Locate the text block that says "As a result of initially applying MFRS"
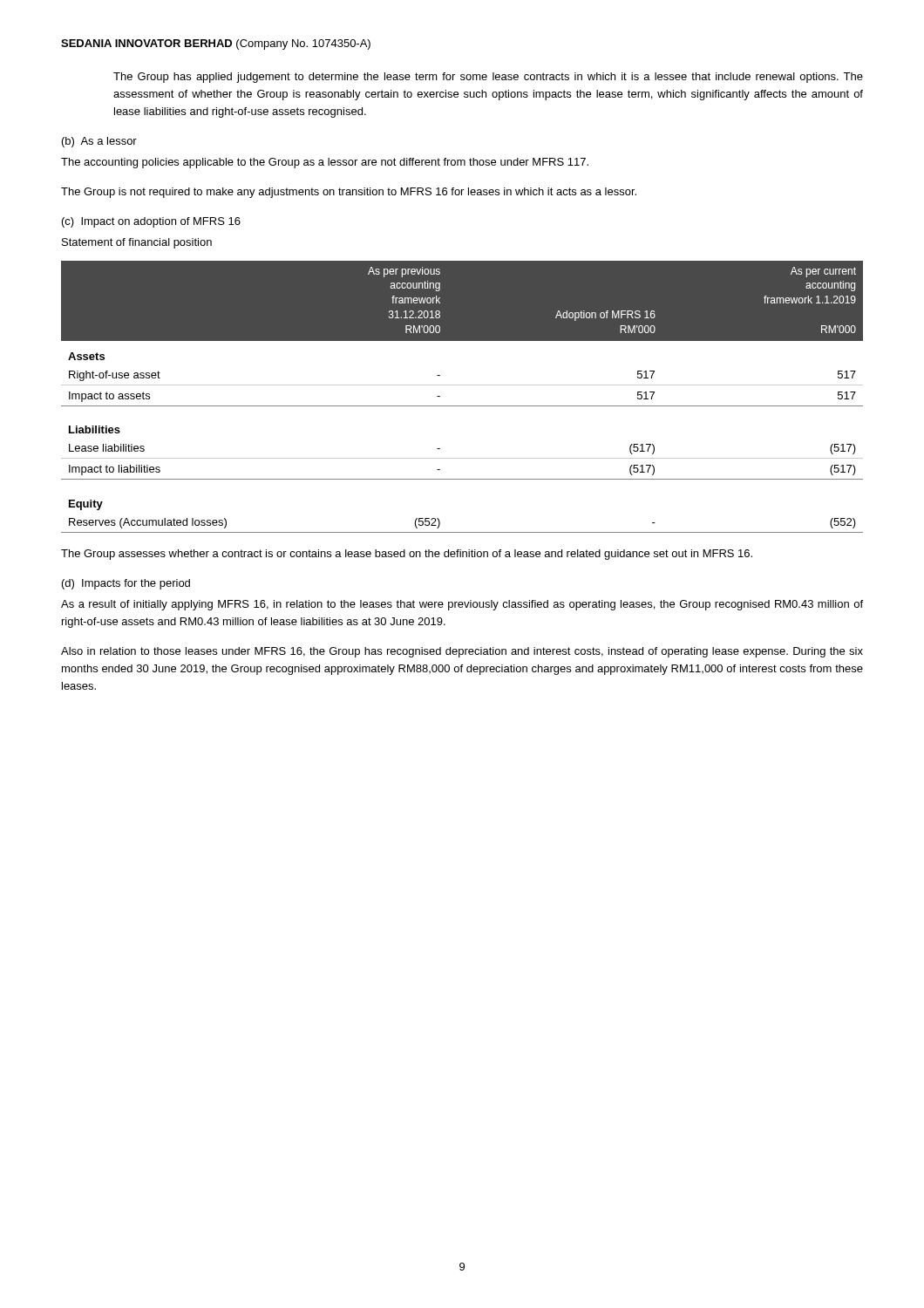 click(x=462, y=613)
